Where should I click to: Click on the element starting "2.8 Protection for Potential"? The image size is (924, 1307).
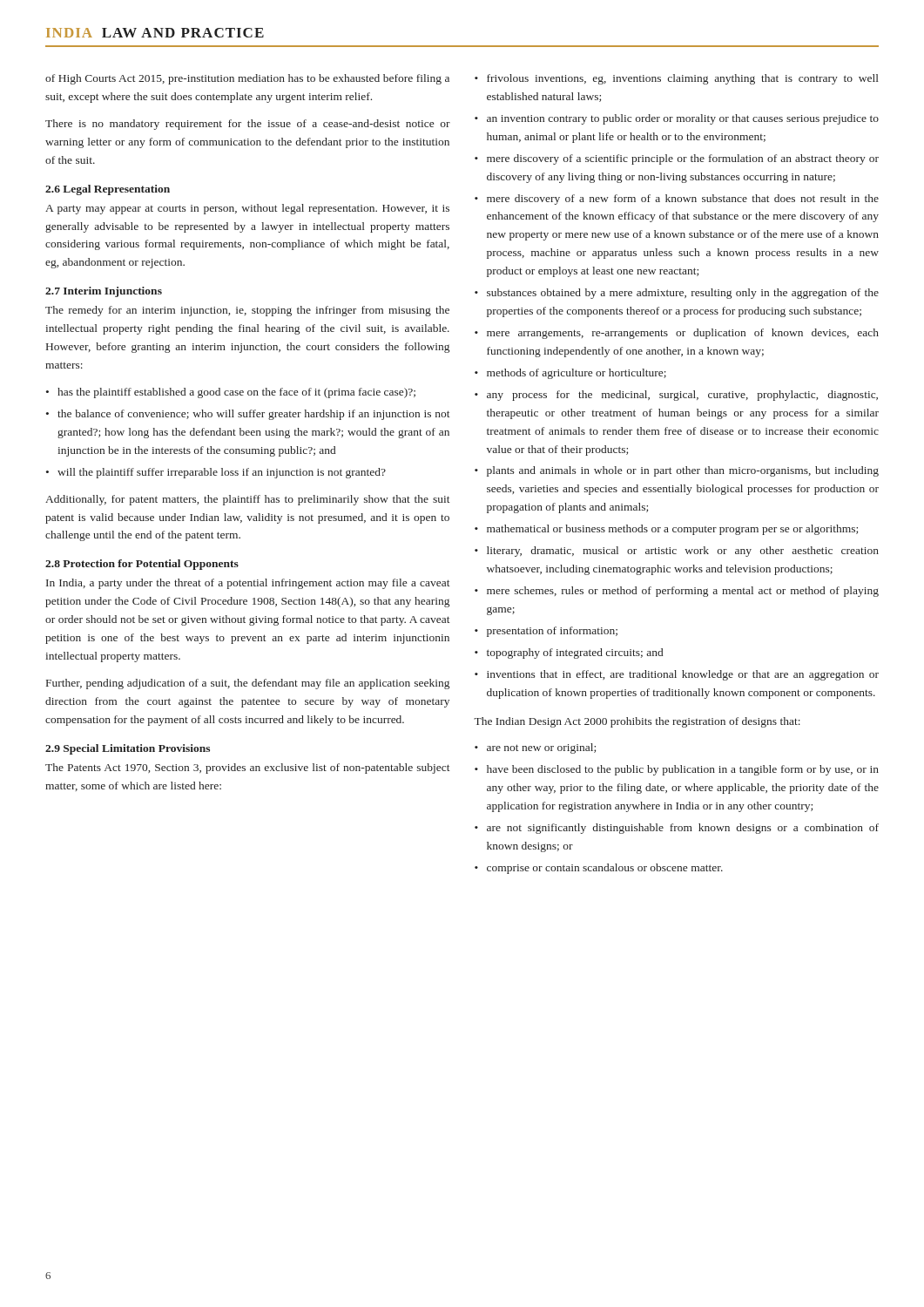tap(142, 564)
